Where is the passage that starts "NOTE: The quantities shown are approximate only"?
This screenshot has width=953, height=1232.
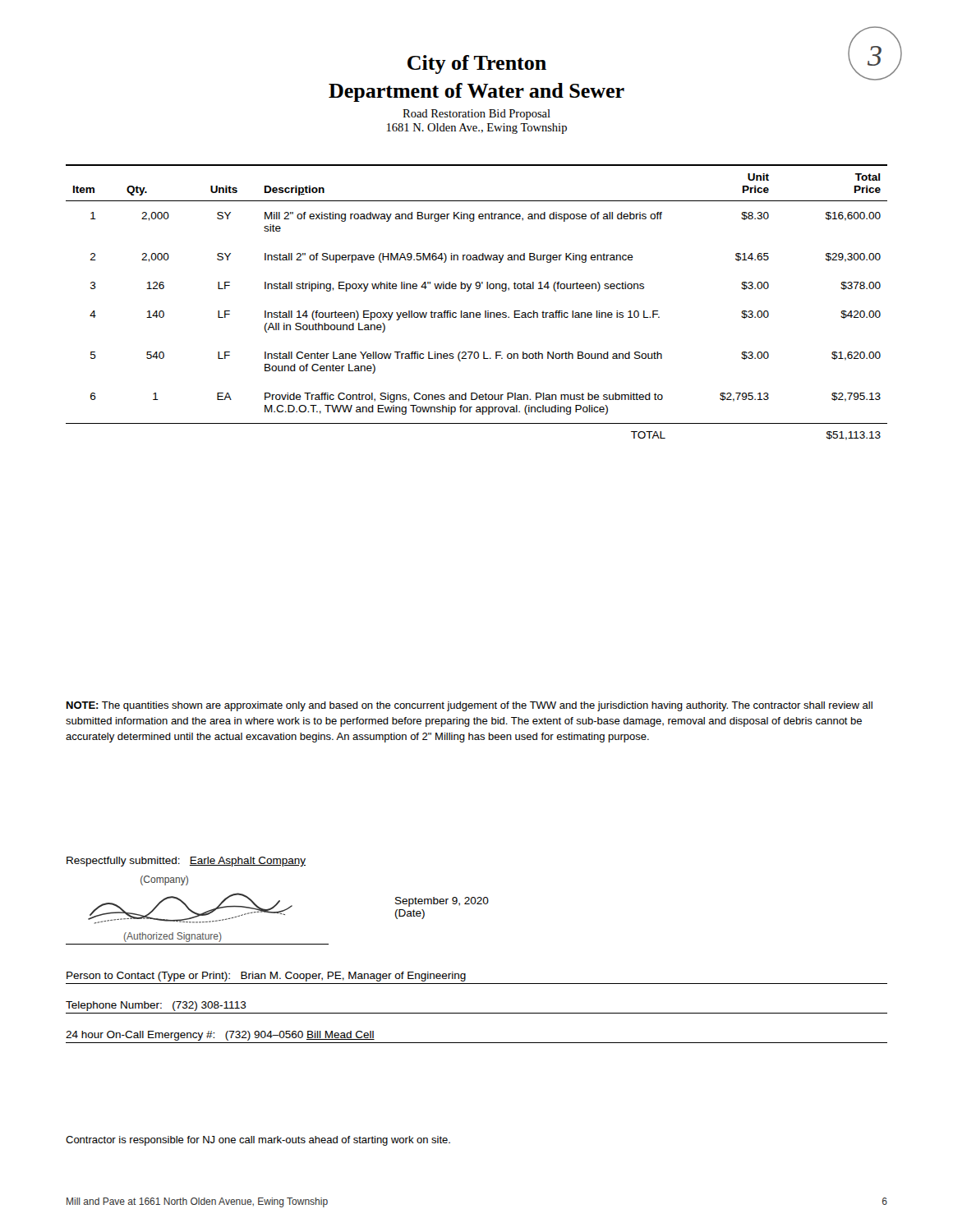(469, 721)
